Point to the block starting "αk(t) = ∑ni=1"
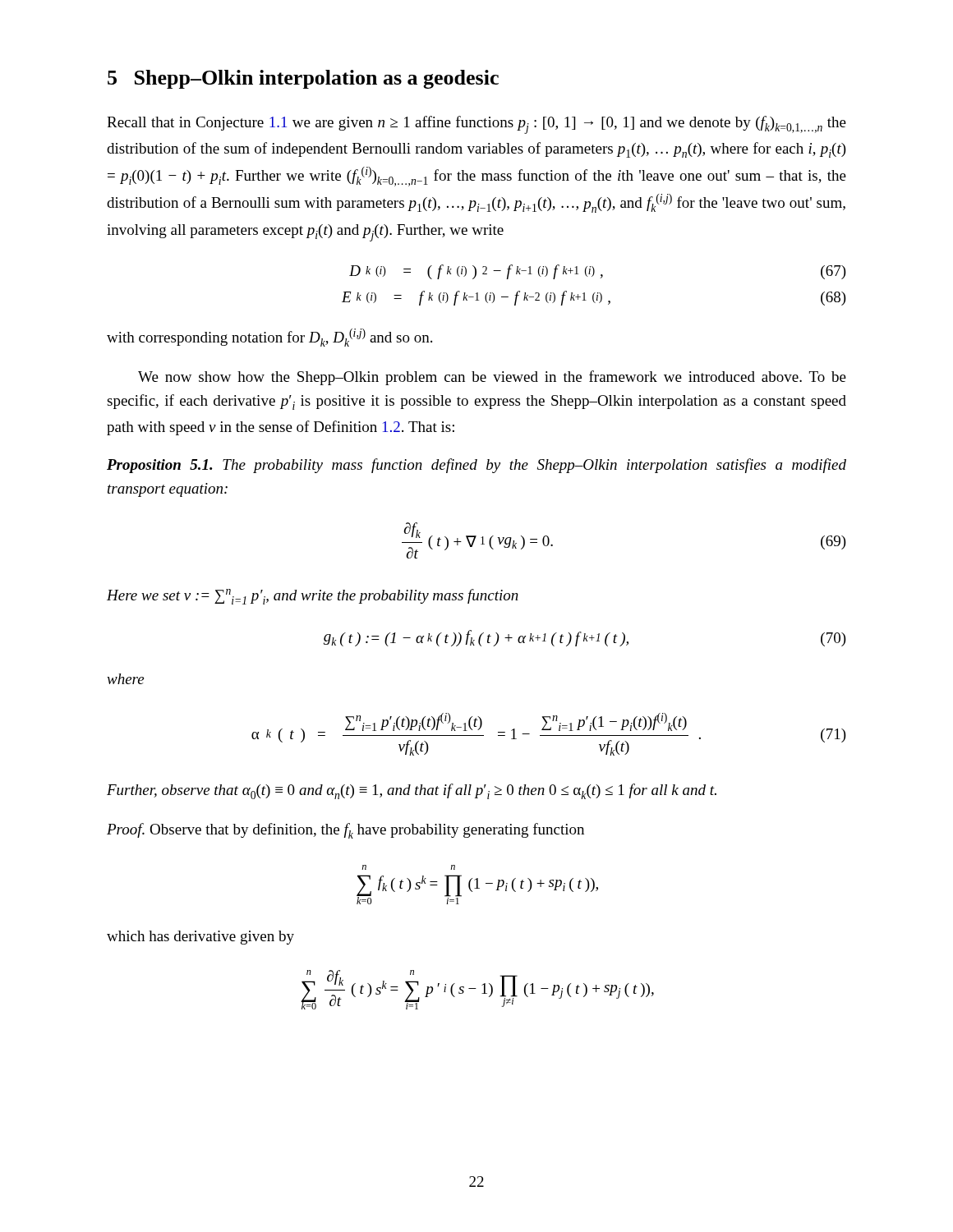This screenshot has width=953, height=1232. tap(476, 735)
